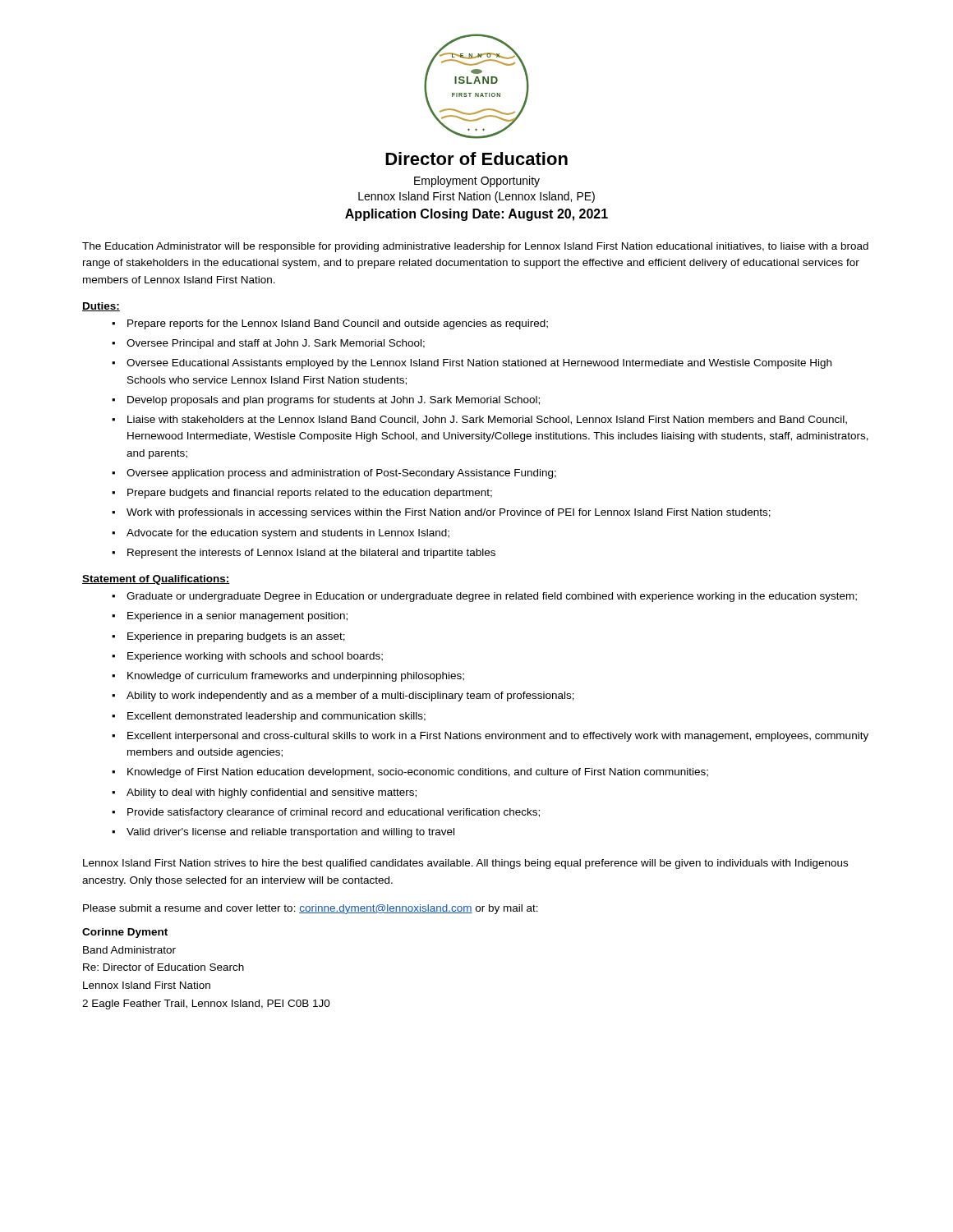This screenshot has height=1232, width=953.
Task: Find the title that reads "Director of Education"
Action: (476, 159)
